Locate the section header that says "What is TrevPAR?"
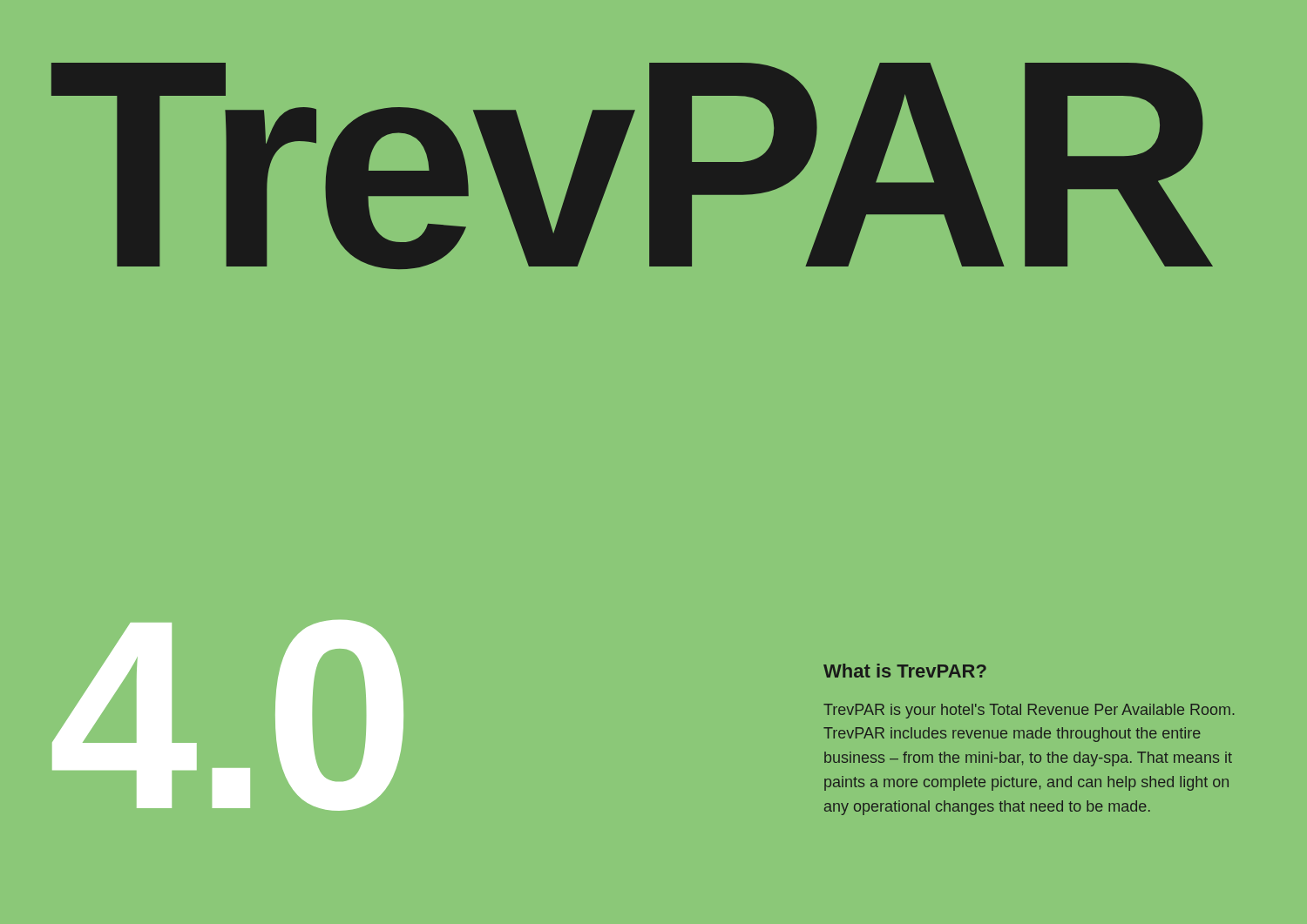Screen dimensions: 924x1307 [905, 671]
